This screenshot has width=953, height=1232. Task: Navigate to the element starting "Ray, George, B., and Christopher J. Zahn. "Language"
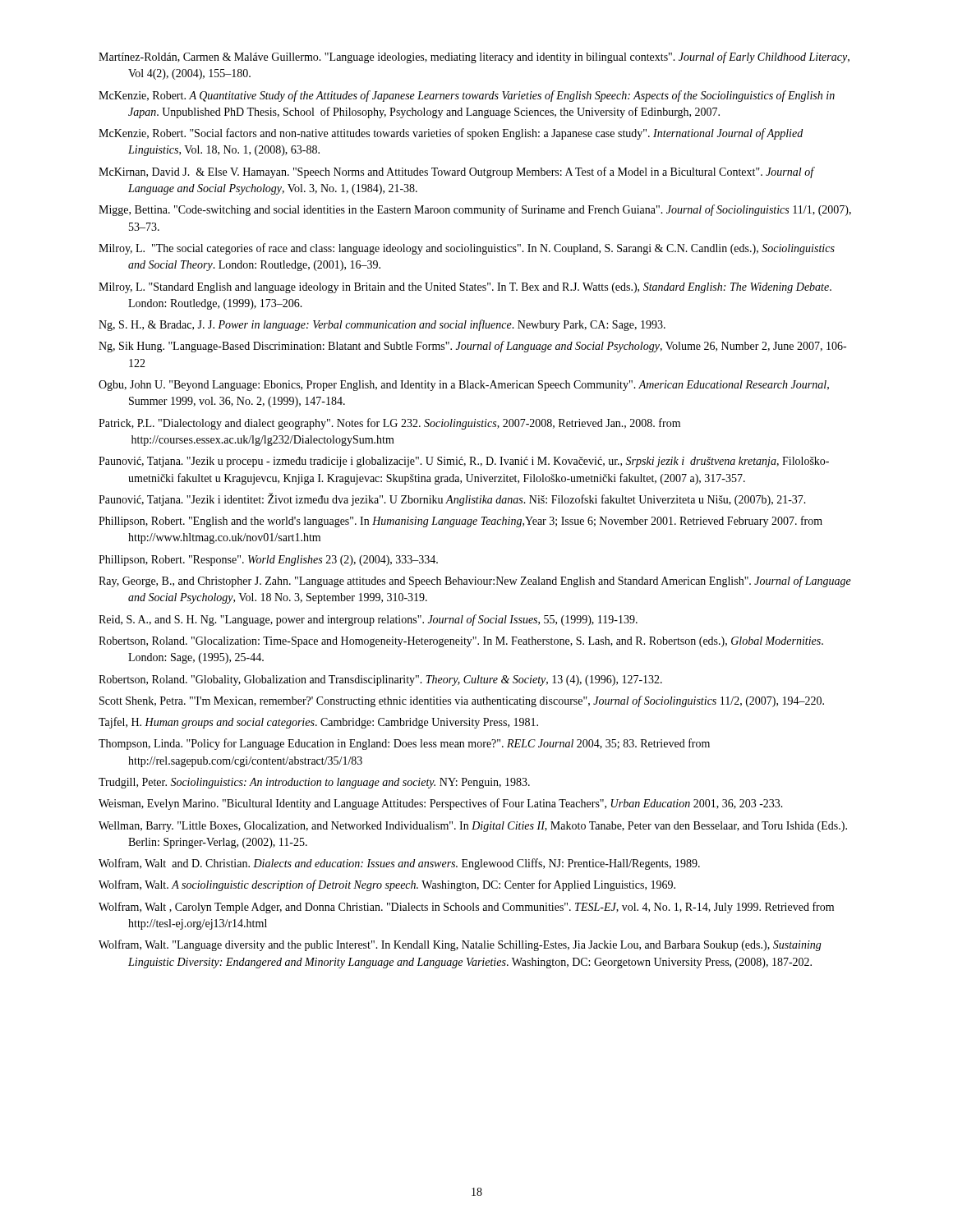475,589
